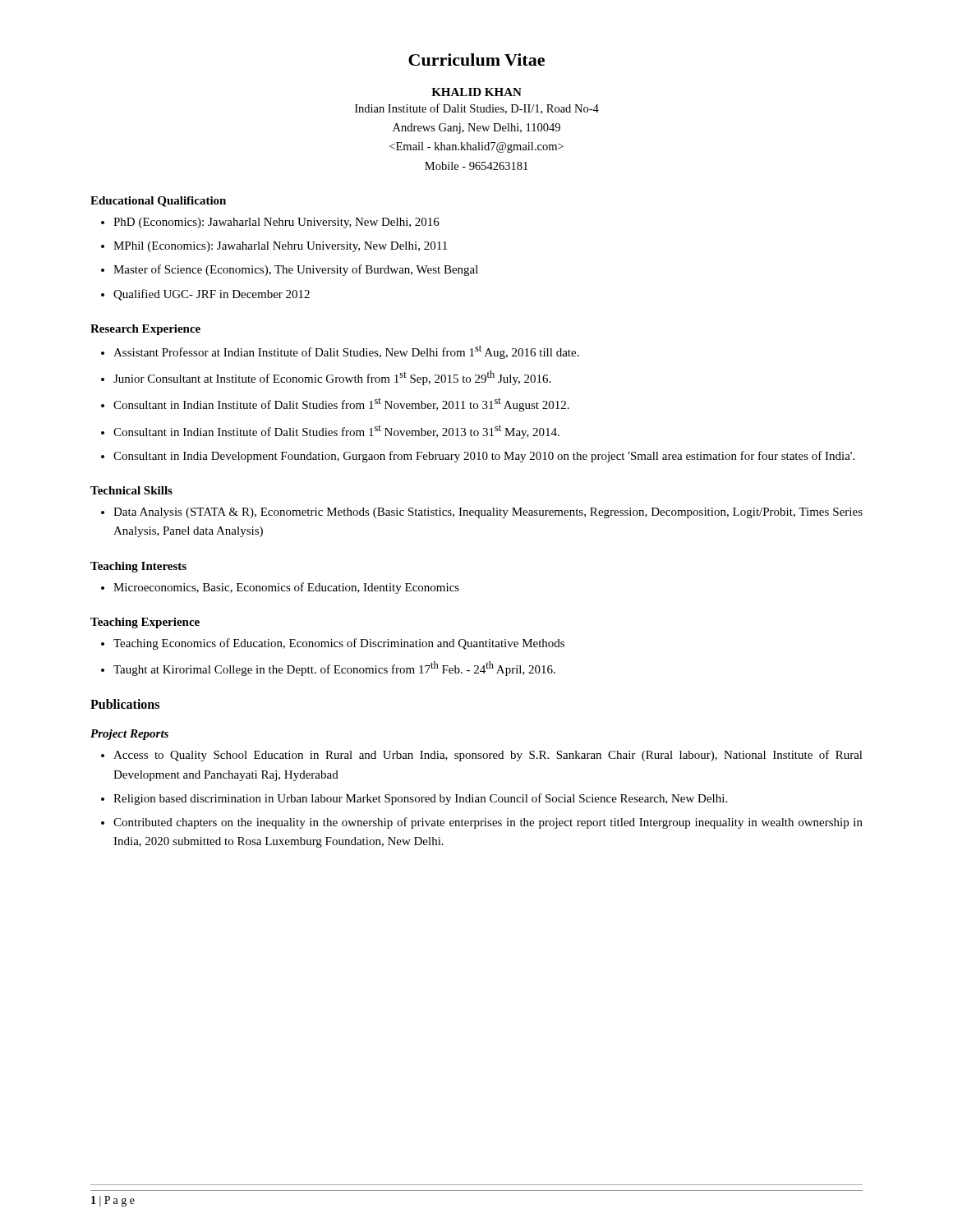Viewport: 953px width, 1232px height.
Task: Click on the text block starting "Microeconomics, Basic, Economics of Education, Identity Economics"
Action: pos(286,587)
